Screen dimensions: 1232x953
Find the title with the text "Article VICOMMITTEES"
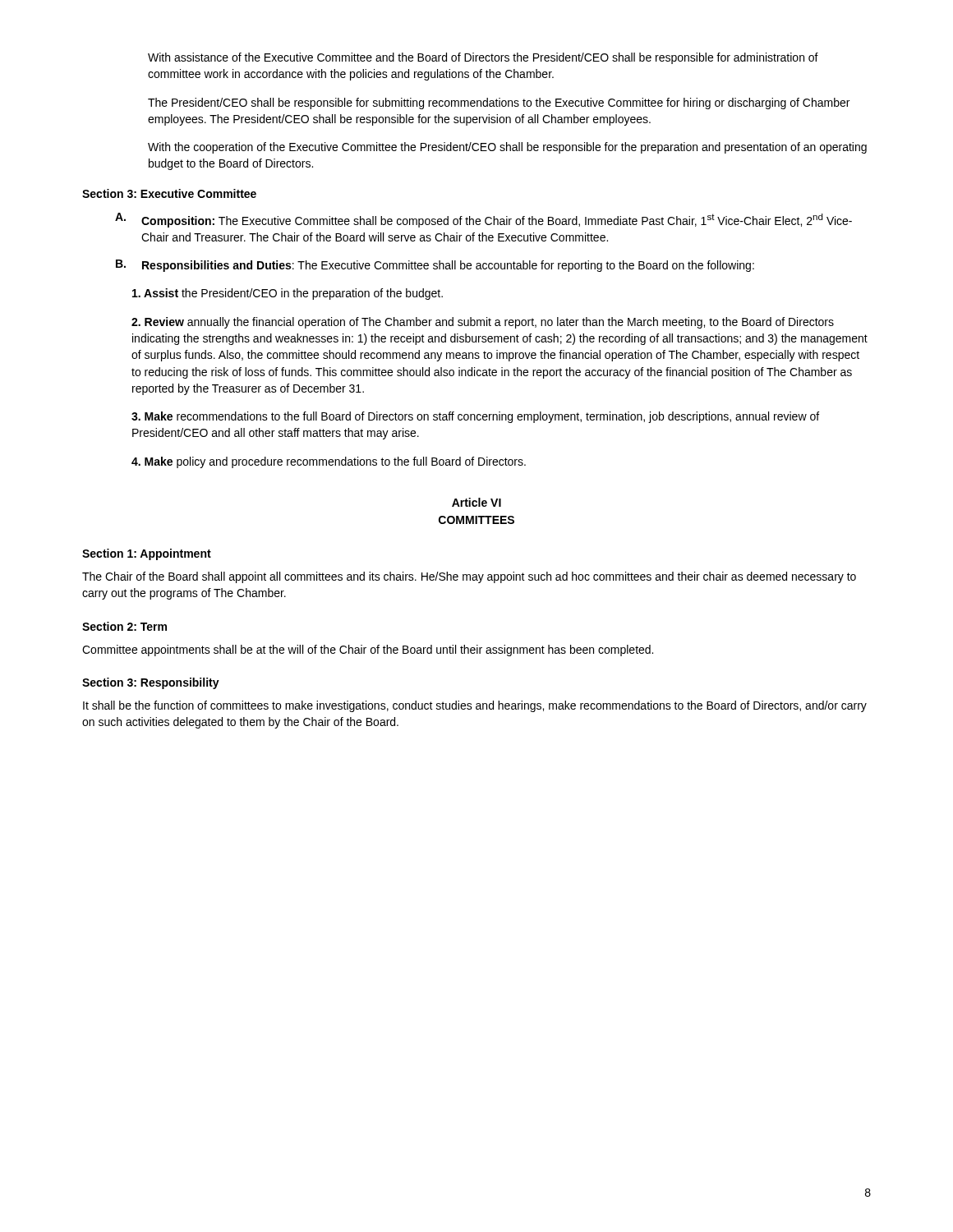pos(476,511)
